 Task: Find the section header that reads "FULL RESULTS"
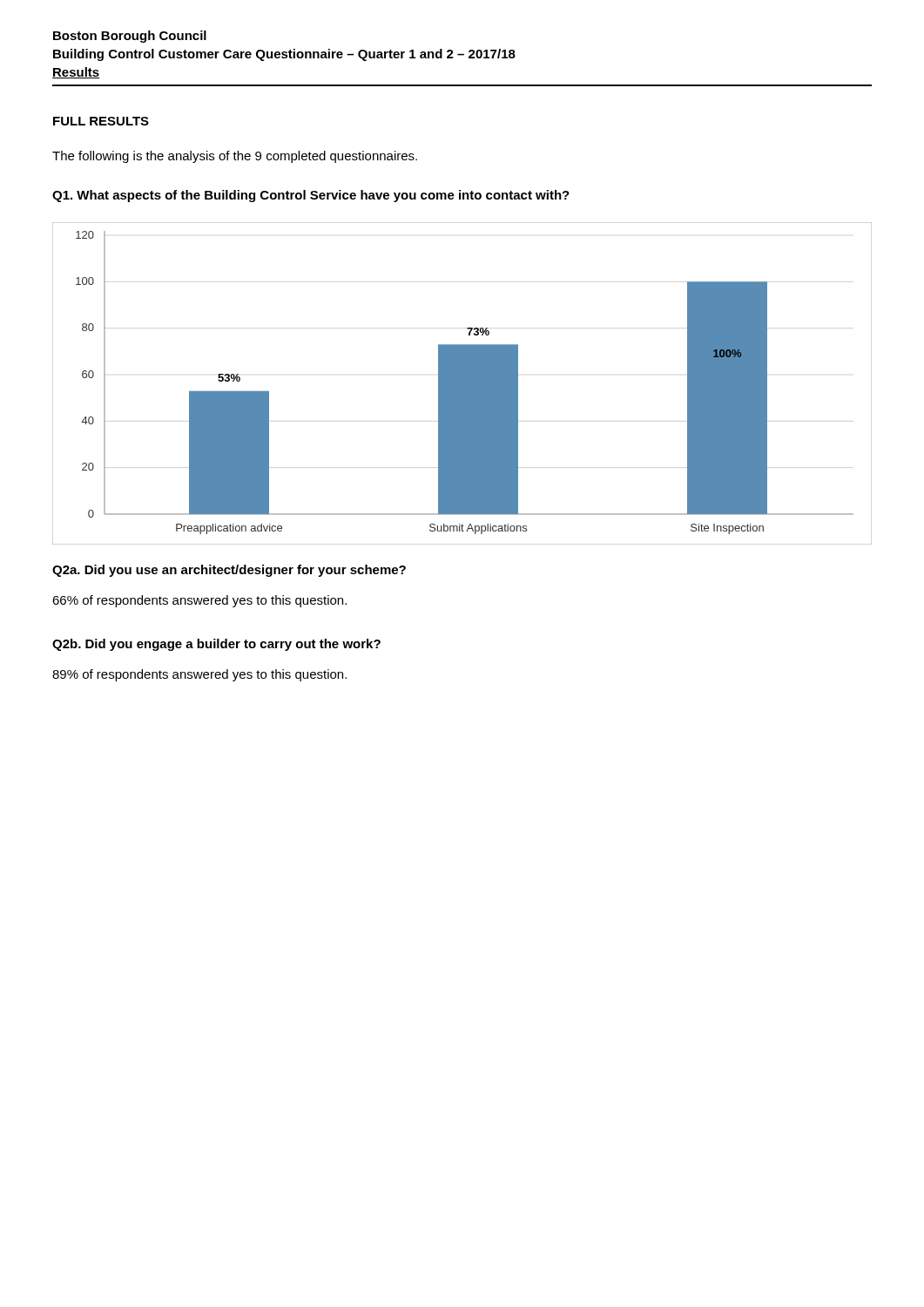pyautogui.click(x=101, y=121)
